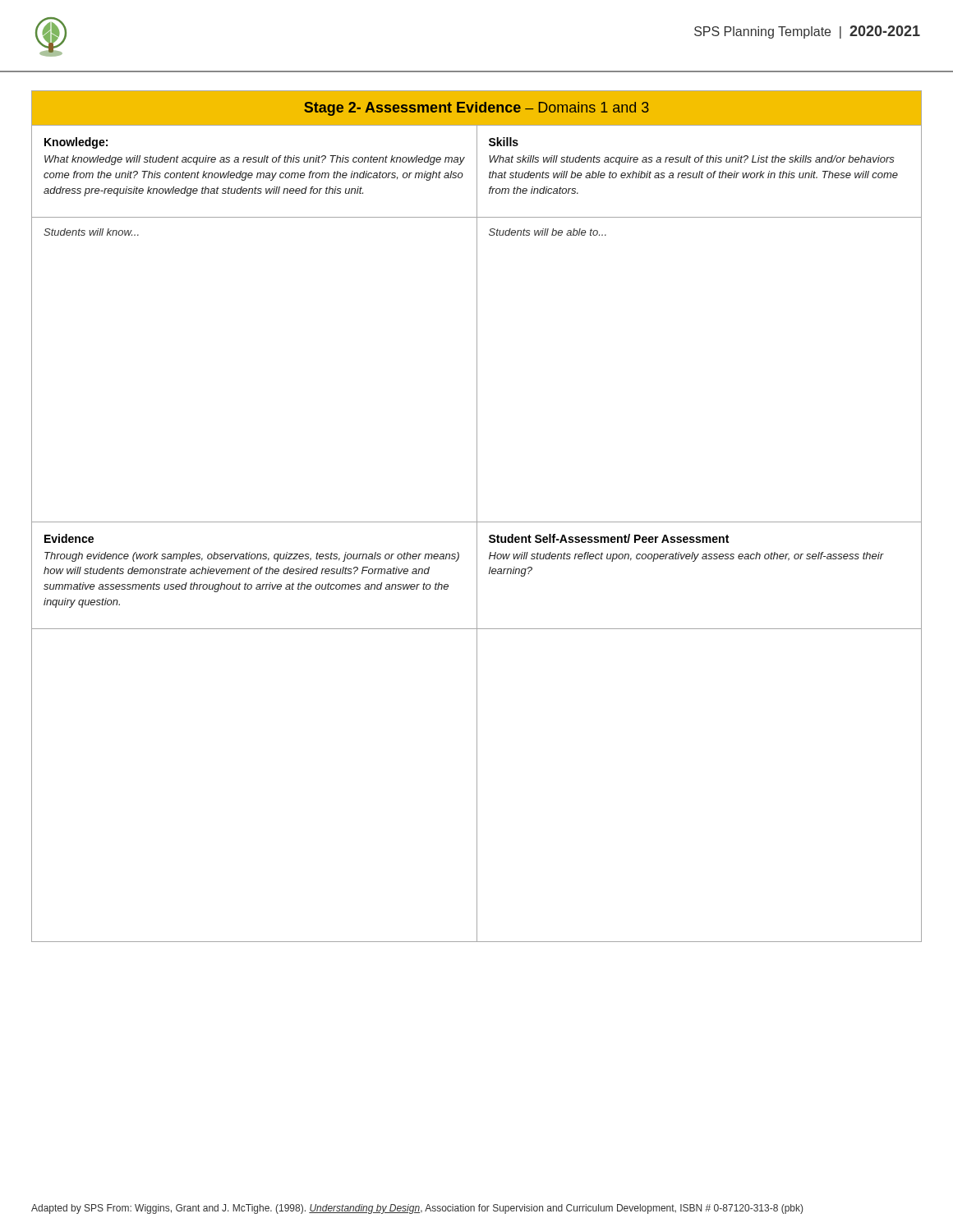Select a footnote

click(x=417, y=1208)
